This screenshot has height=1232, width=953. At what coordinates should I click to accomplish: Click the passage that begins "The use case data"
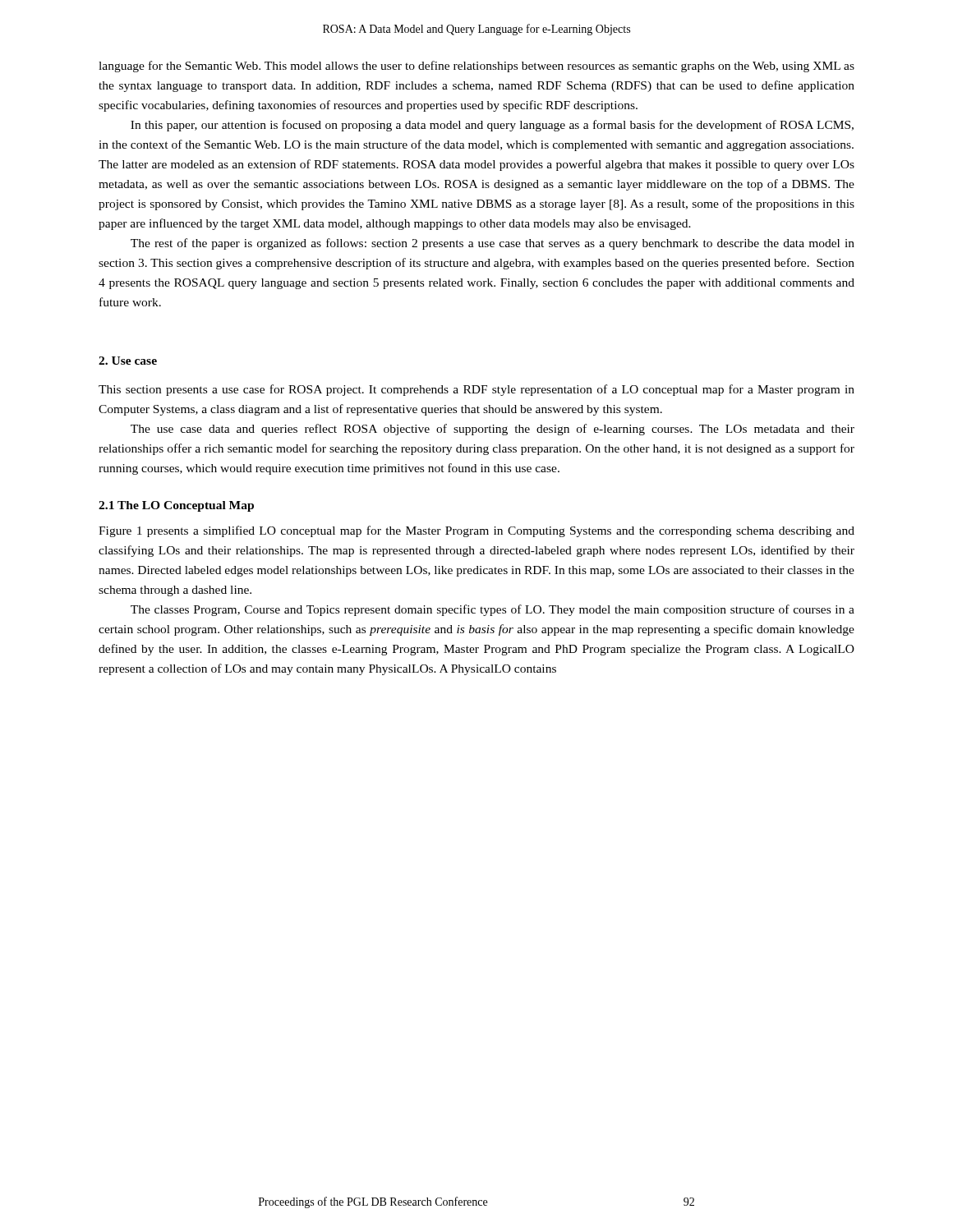coord(476,449)
